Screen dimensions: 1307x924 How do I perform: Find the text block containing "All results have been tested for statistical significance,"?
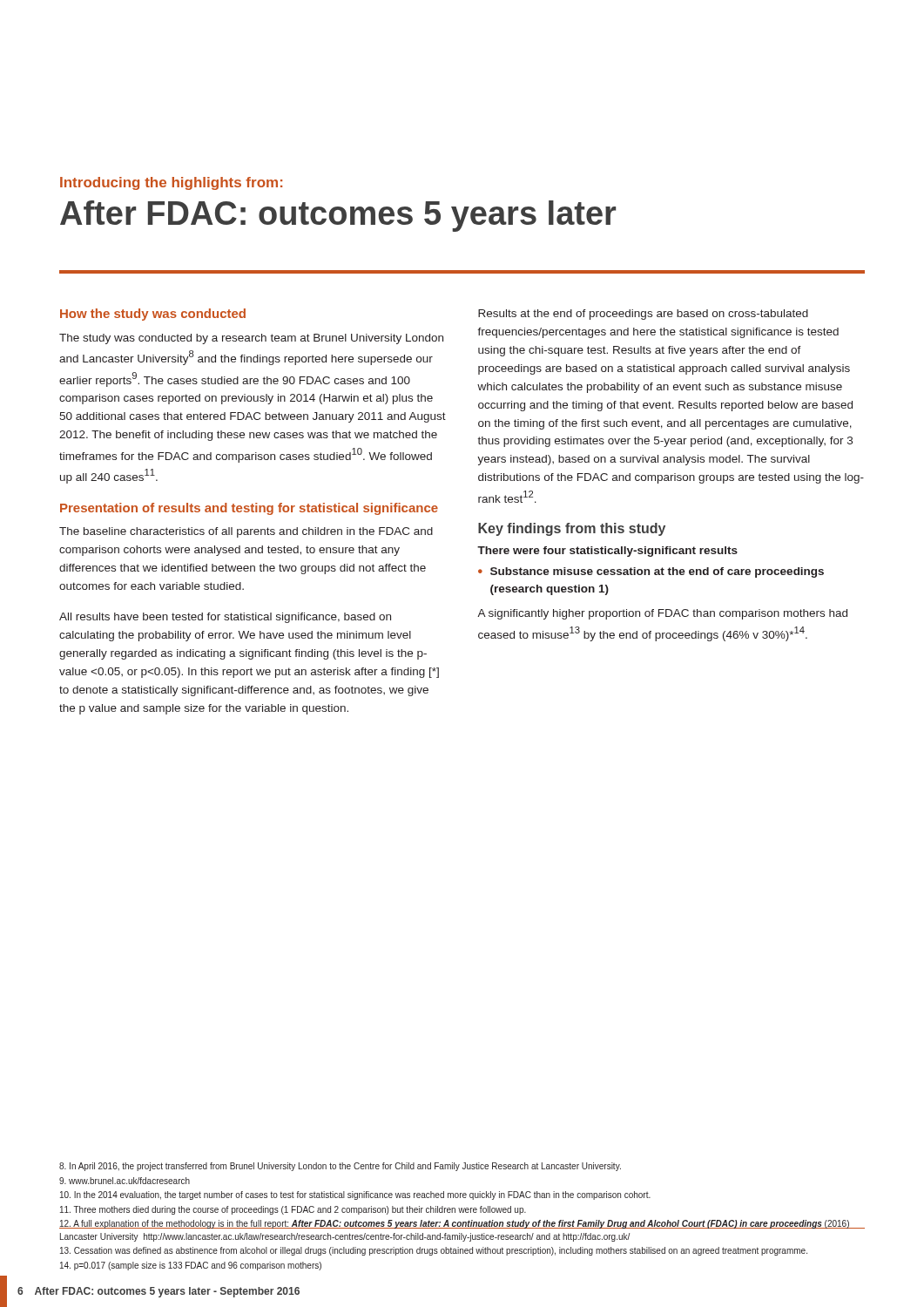tap(249, 662)
